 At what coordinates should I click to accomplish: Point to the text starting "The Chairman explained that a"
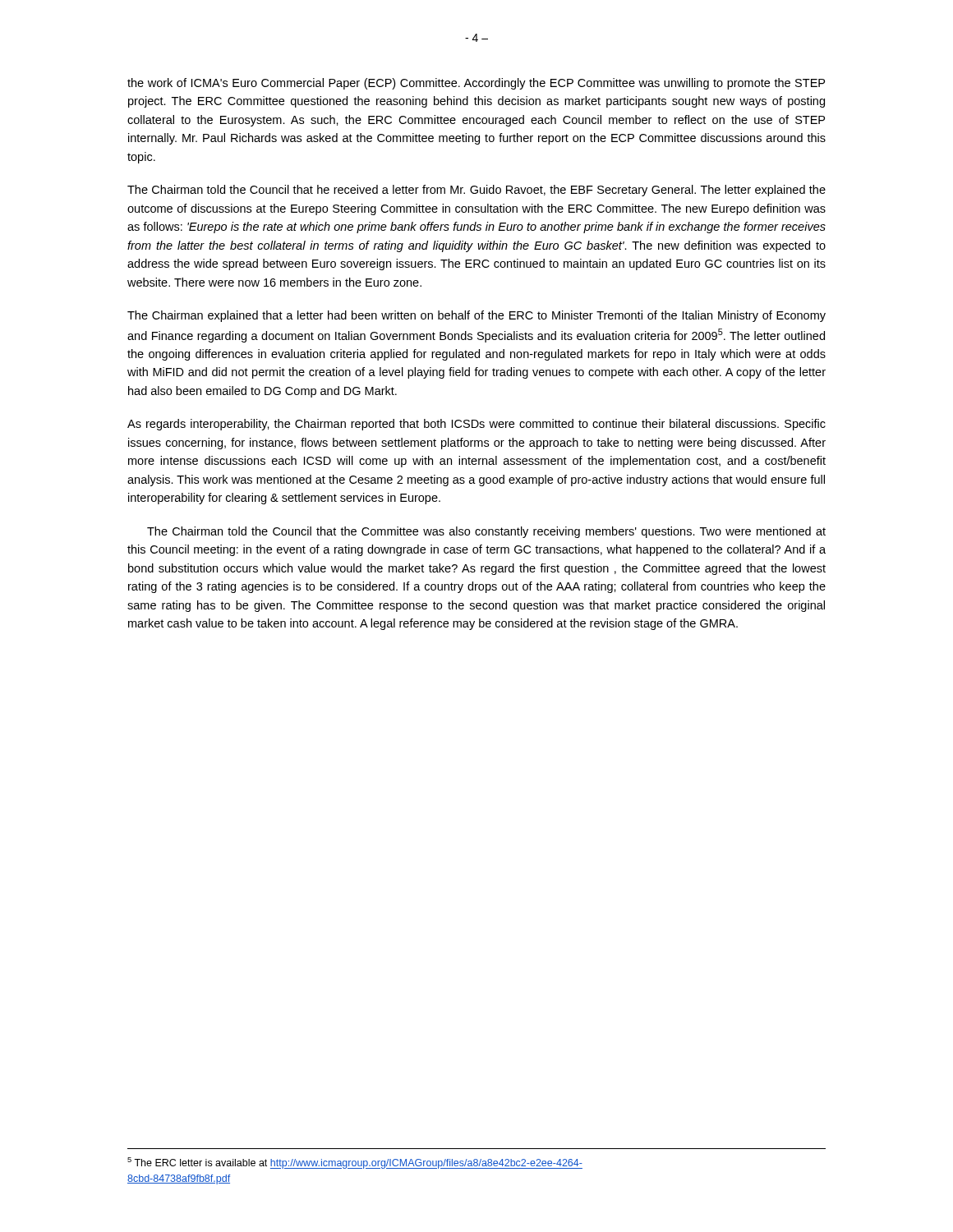pos(476,353)
